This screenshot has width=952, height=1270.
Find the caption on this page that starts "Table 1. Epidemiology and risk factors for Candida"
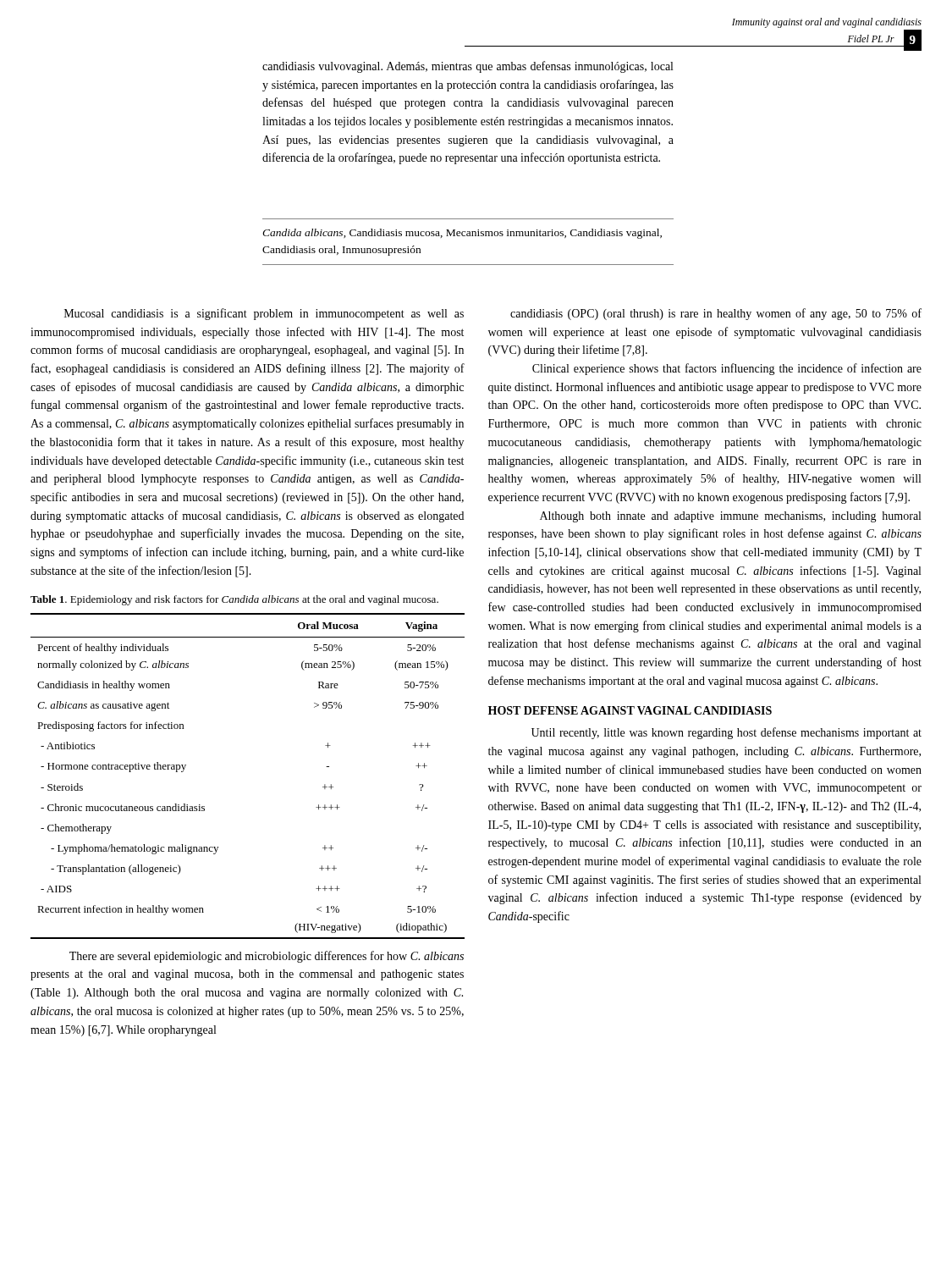[235, 599]
